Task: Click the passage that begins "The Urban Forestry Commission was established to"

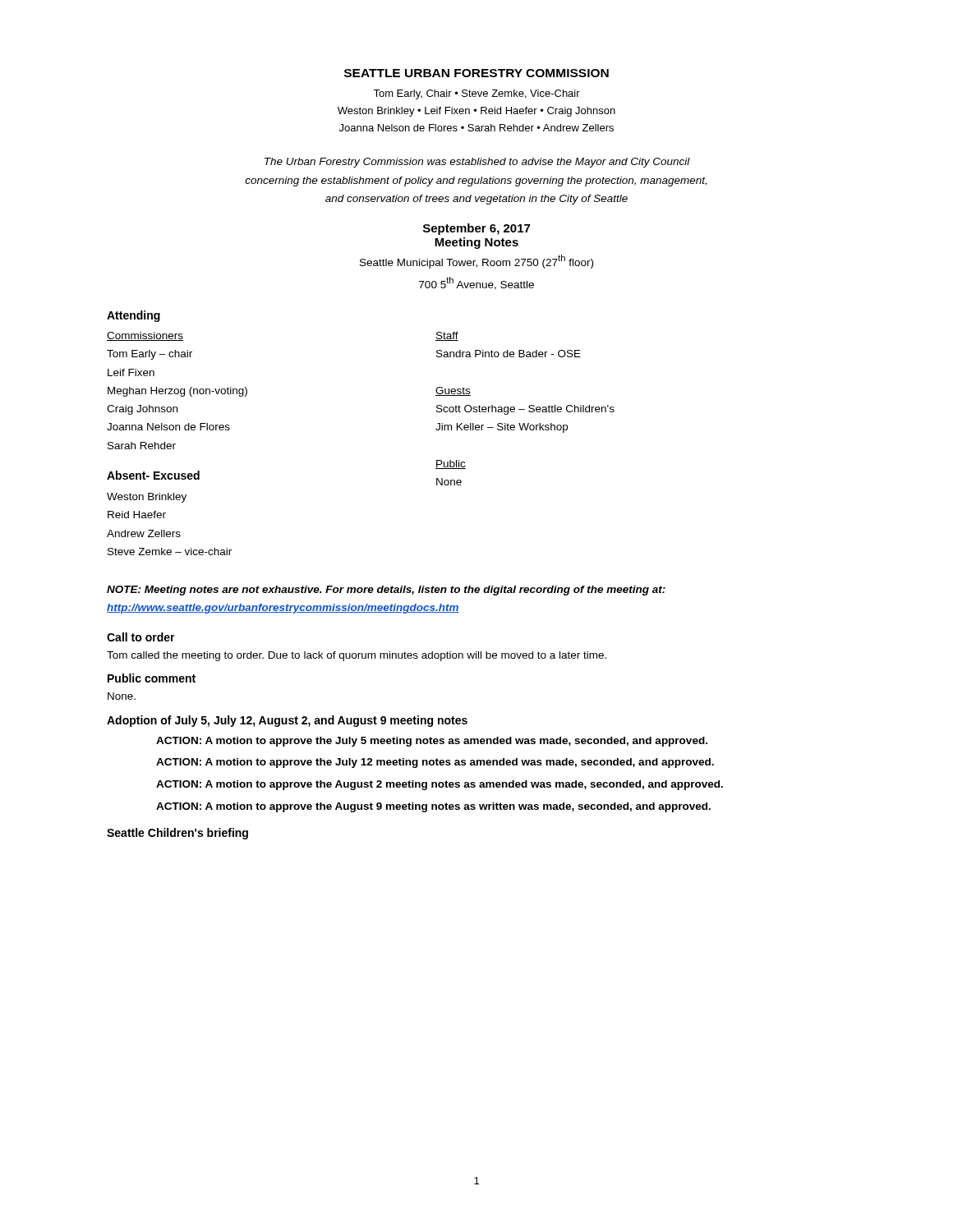Action: (476, 180)
